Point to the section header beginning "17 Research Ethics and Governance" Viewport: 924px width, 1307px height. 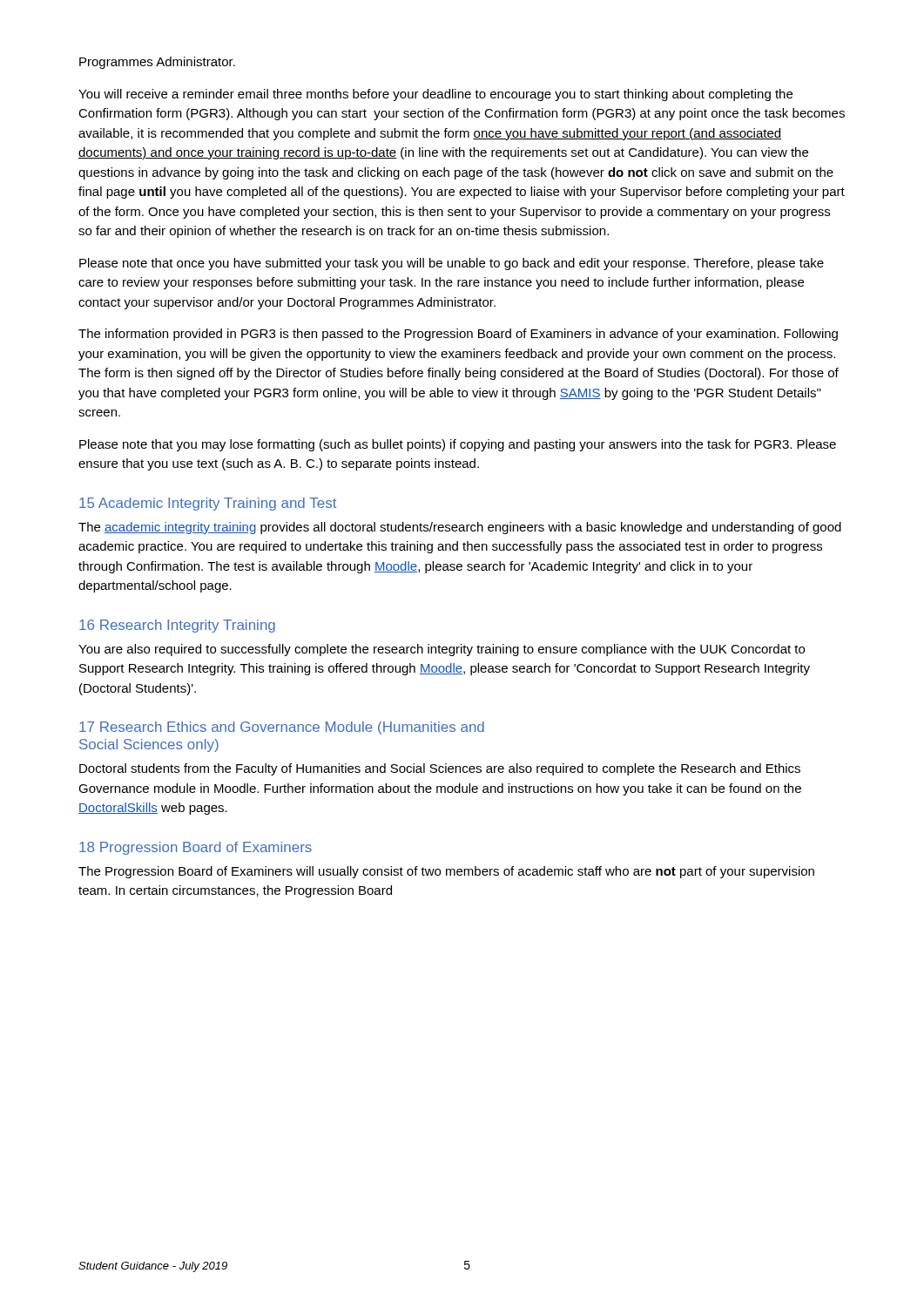(x=282, y=736)
